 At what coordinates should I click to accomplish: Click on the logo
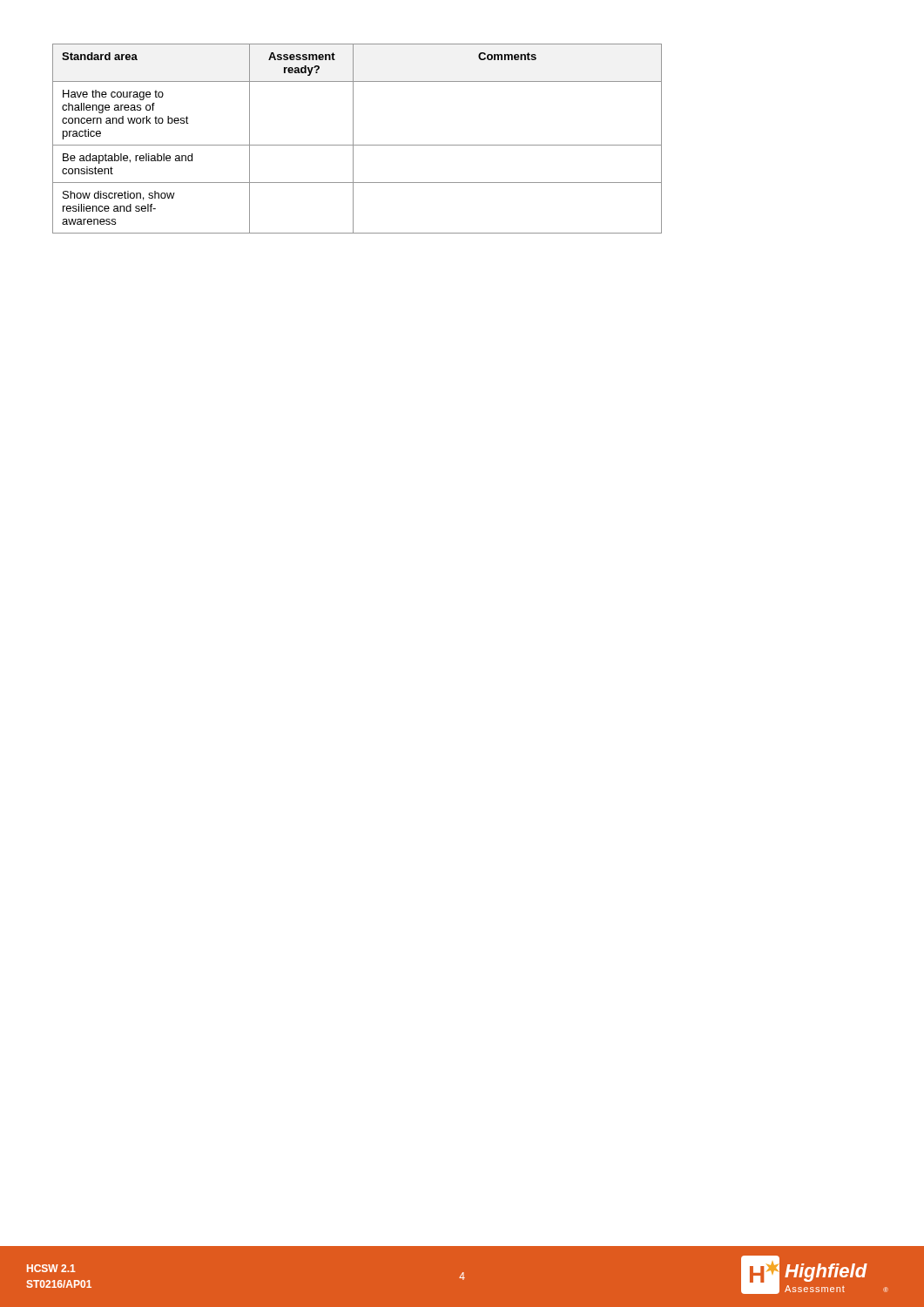819,1276
